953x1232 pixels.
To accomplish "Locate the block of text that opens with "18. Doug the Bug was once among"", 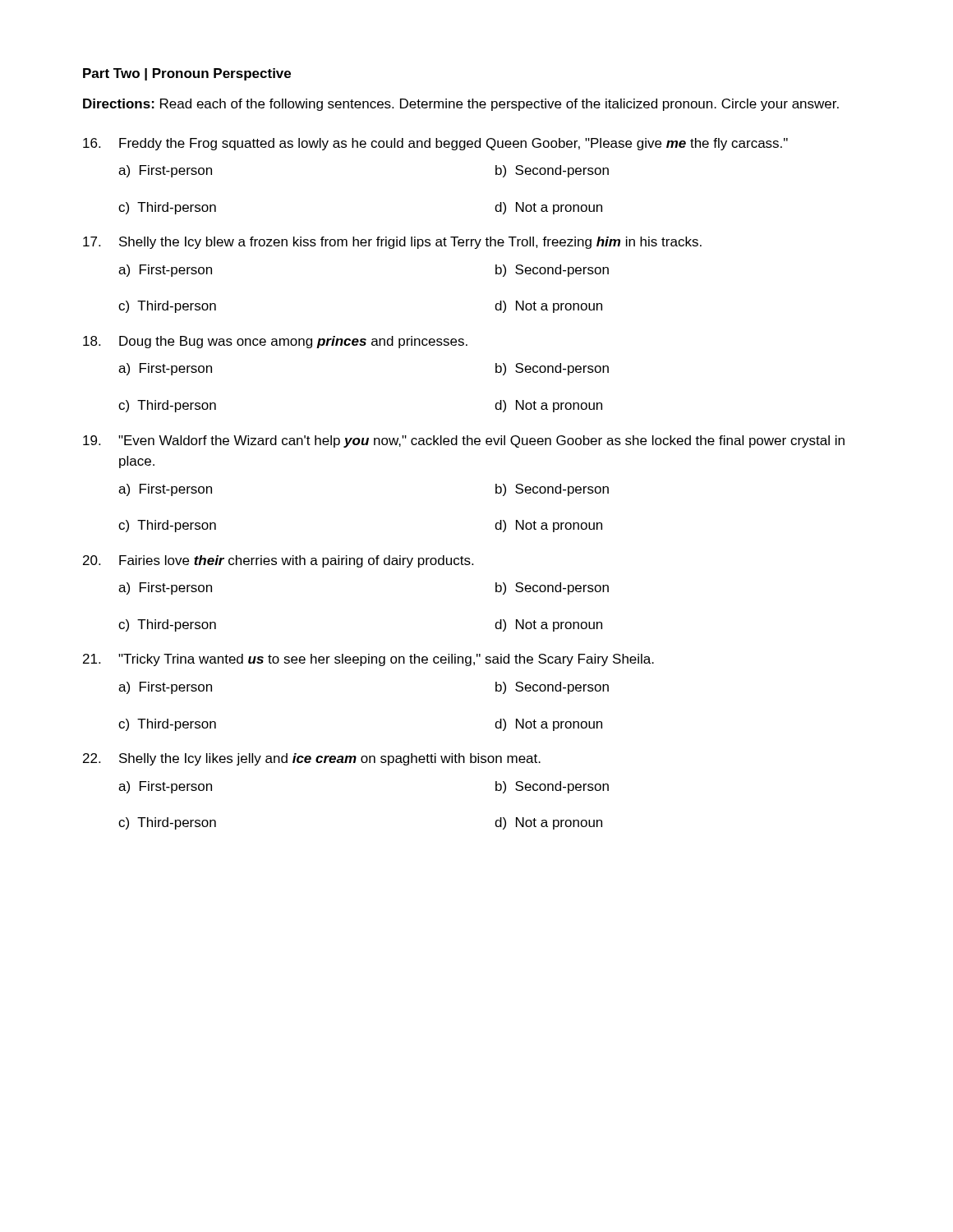I will click(275, 342).
